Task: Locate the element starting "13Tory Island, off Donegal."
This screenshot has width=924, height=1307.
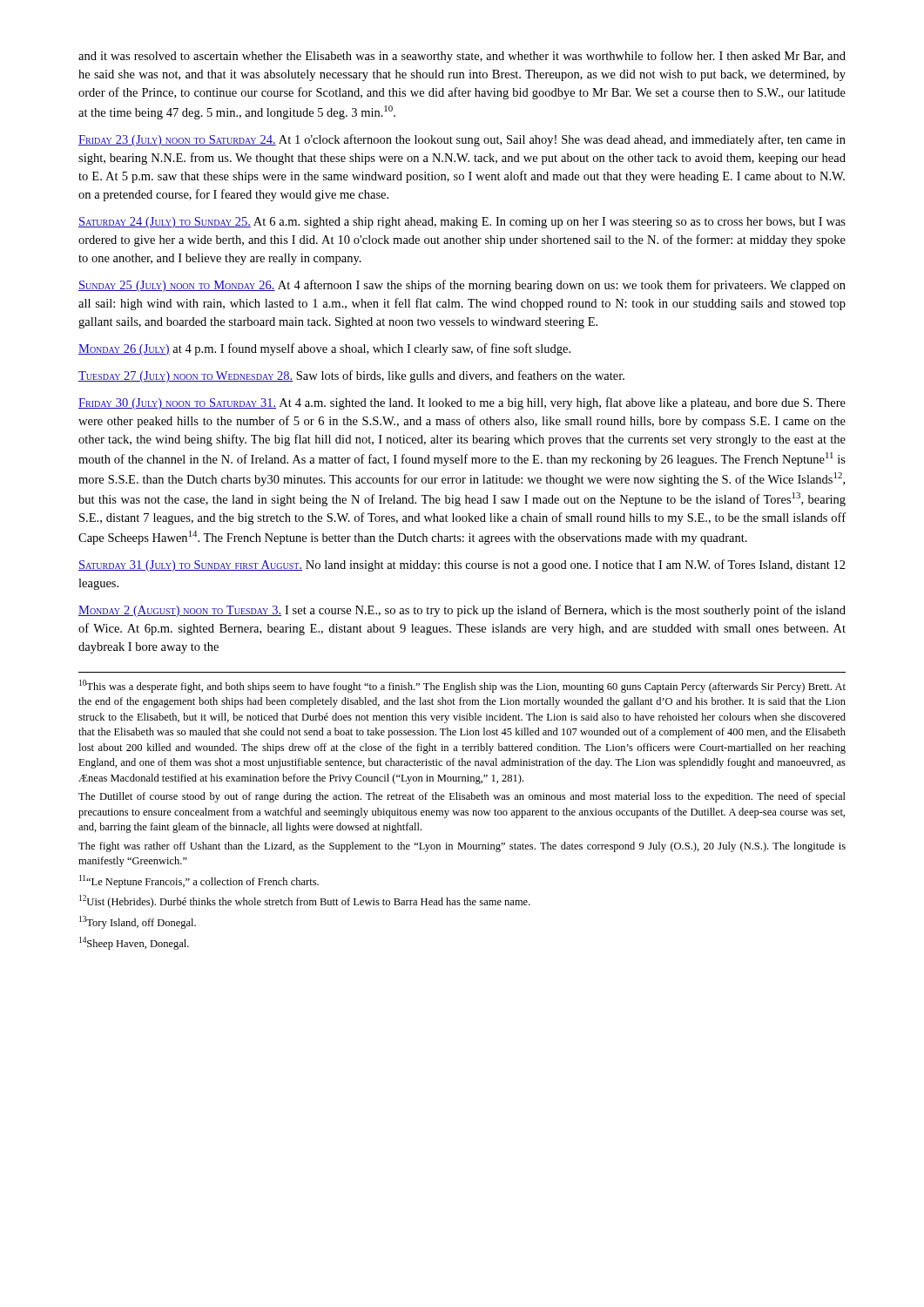Action: (137, 922)
